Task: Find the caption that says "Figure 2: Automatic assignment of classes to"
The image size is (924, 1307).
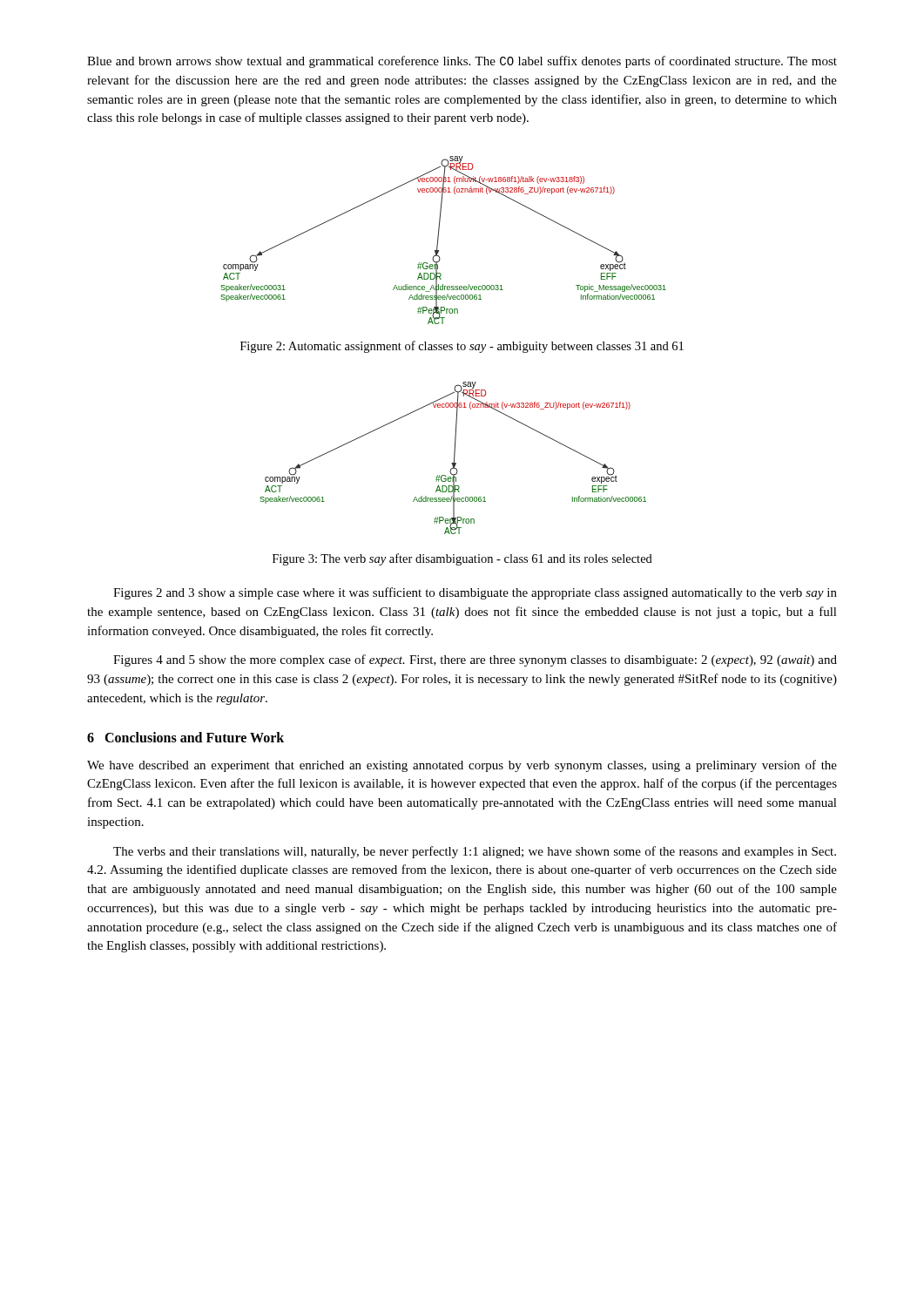Action: 462,346
